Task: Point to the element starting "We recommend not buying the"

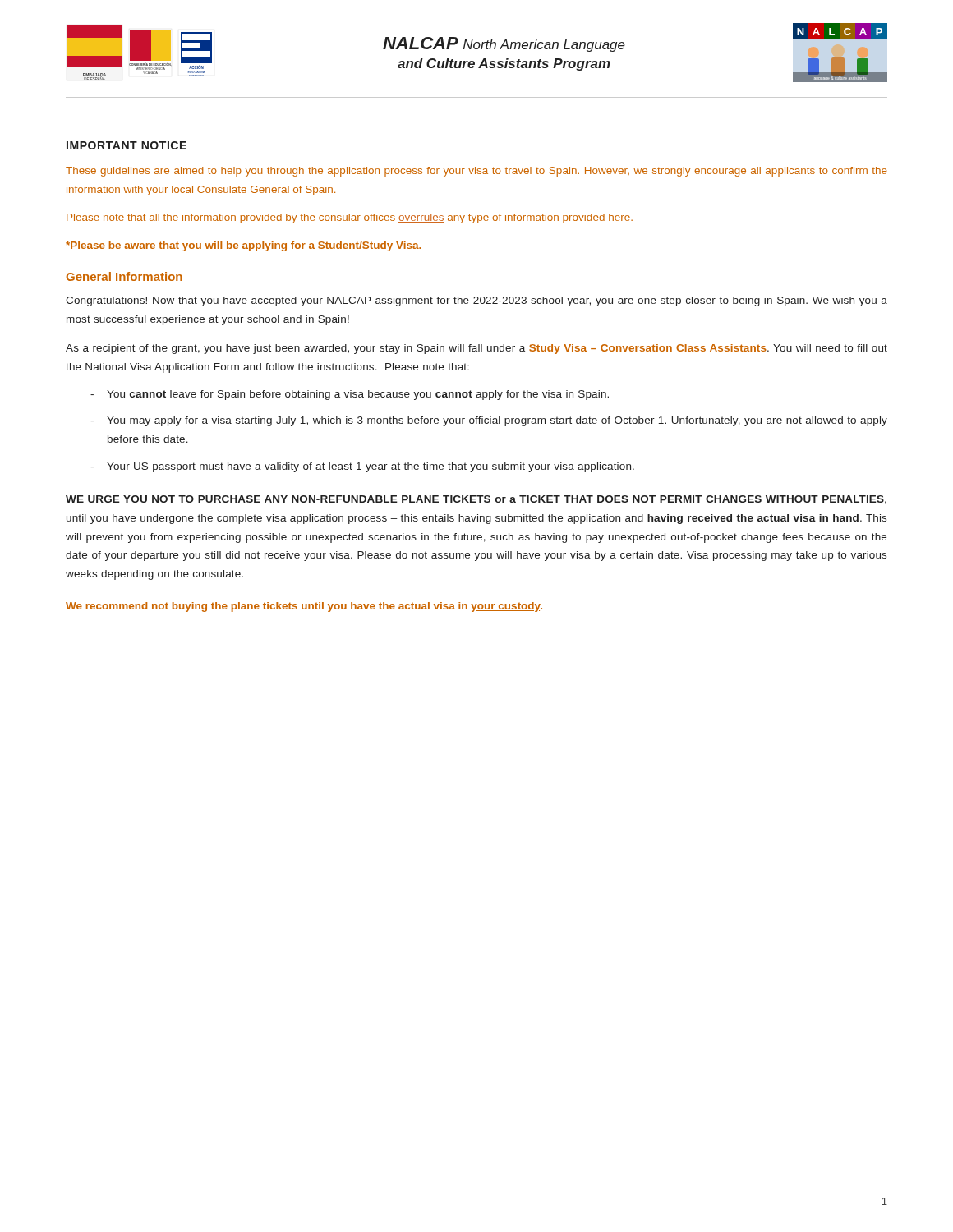Action: (304, 606)
